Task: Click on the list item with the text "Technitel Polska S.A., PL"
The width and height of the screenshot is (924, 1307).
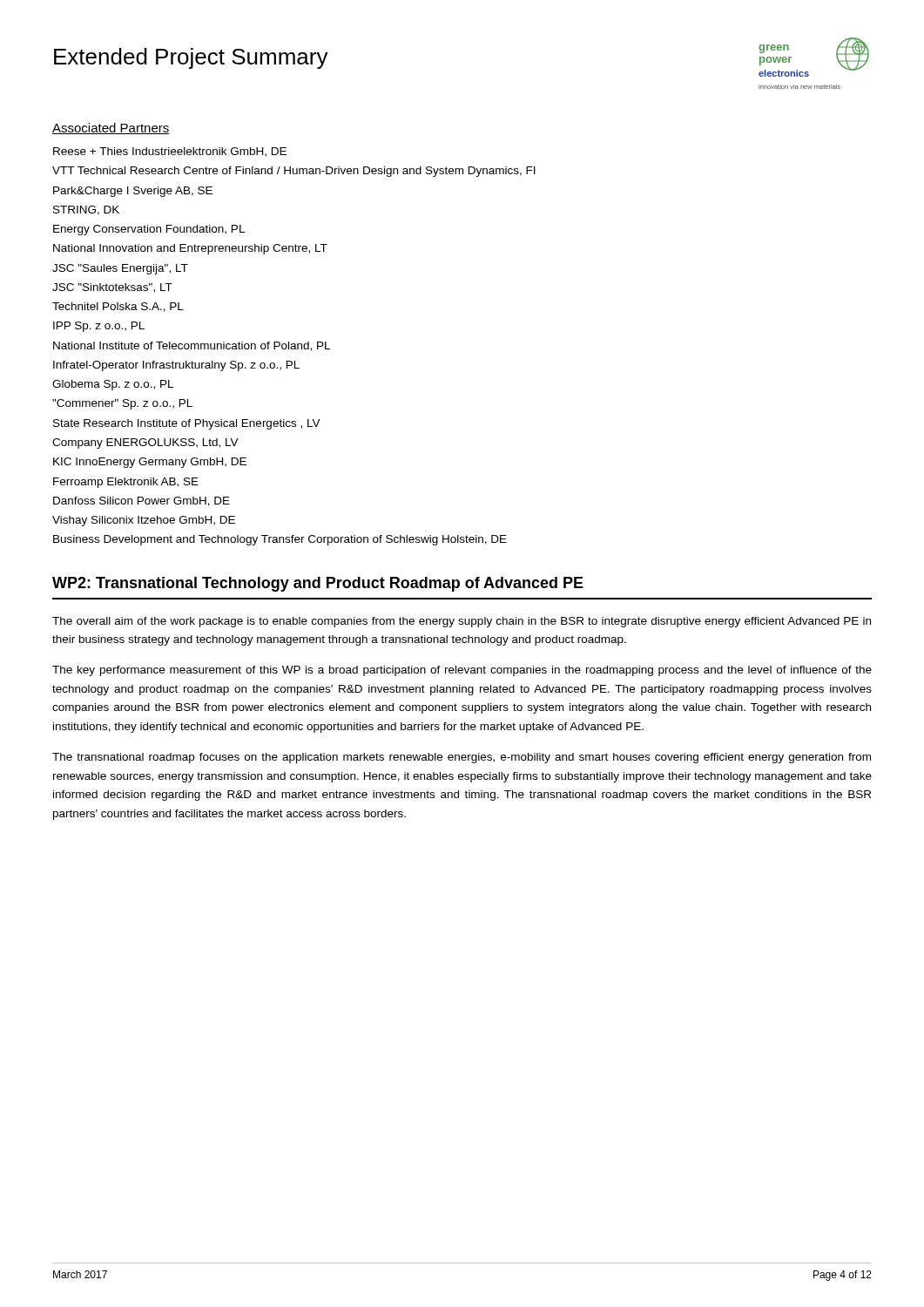Action: (x=118, y=307)
